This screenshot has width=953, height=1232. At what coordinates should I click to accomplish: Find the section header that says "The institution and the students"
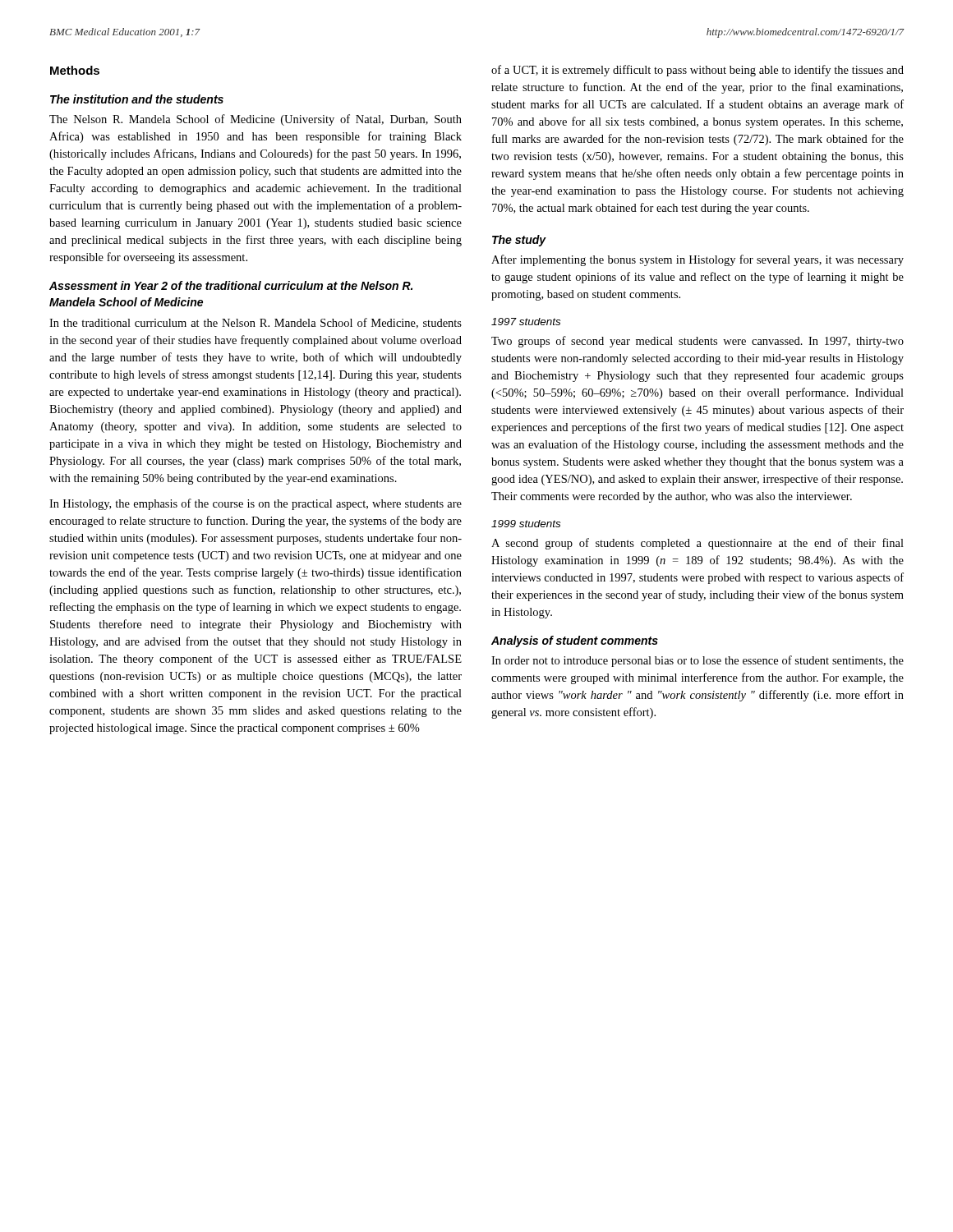tap(137, 99)
